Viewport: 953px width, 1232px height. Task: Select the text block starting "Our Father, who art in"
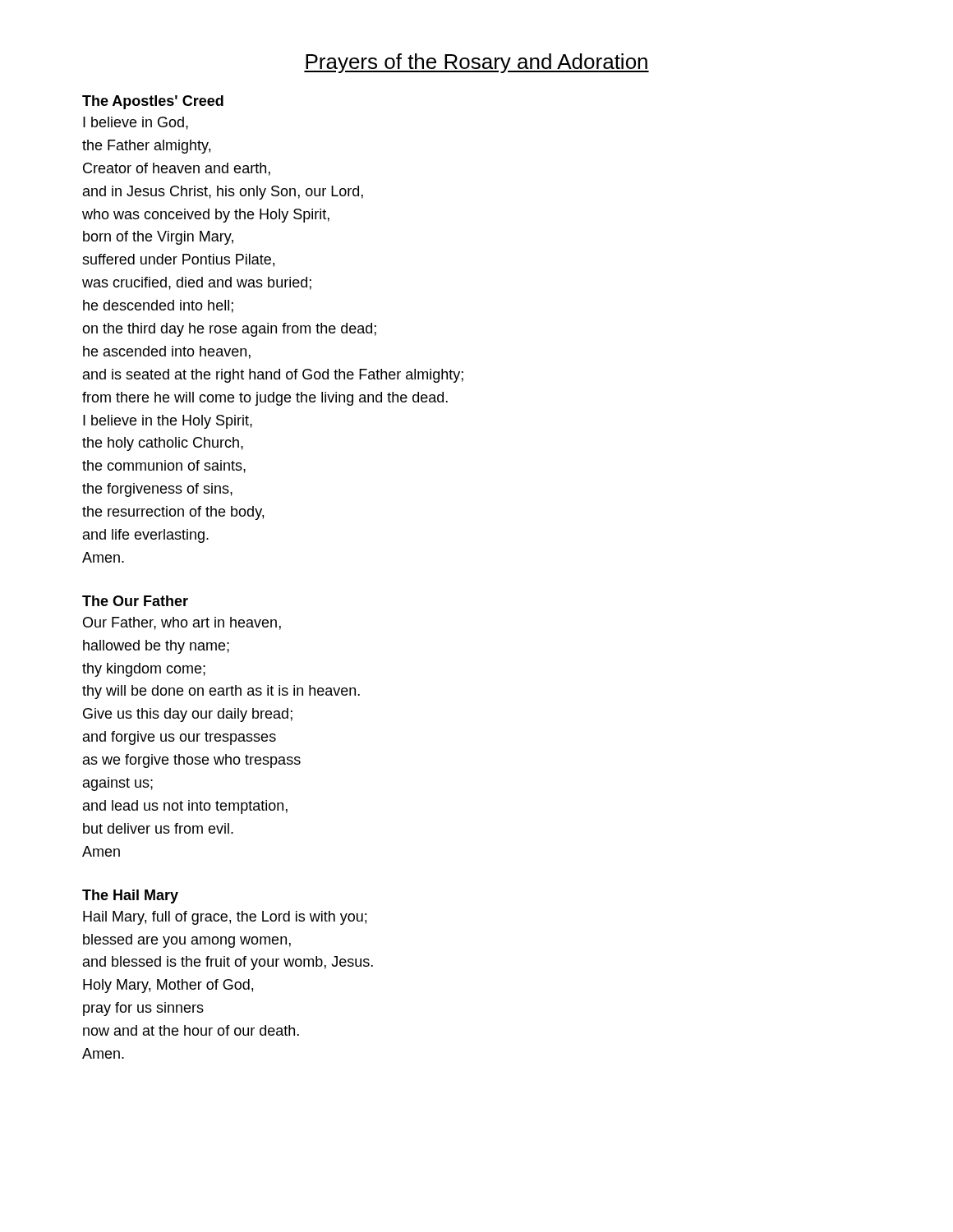click(x=182, y=623)
